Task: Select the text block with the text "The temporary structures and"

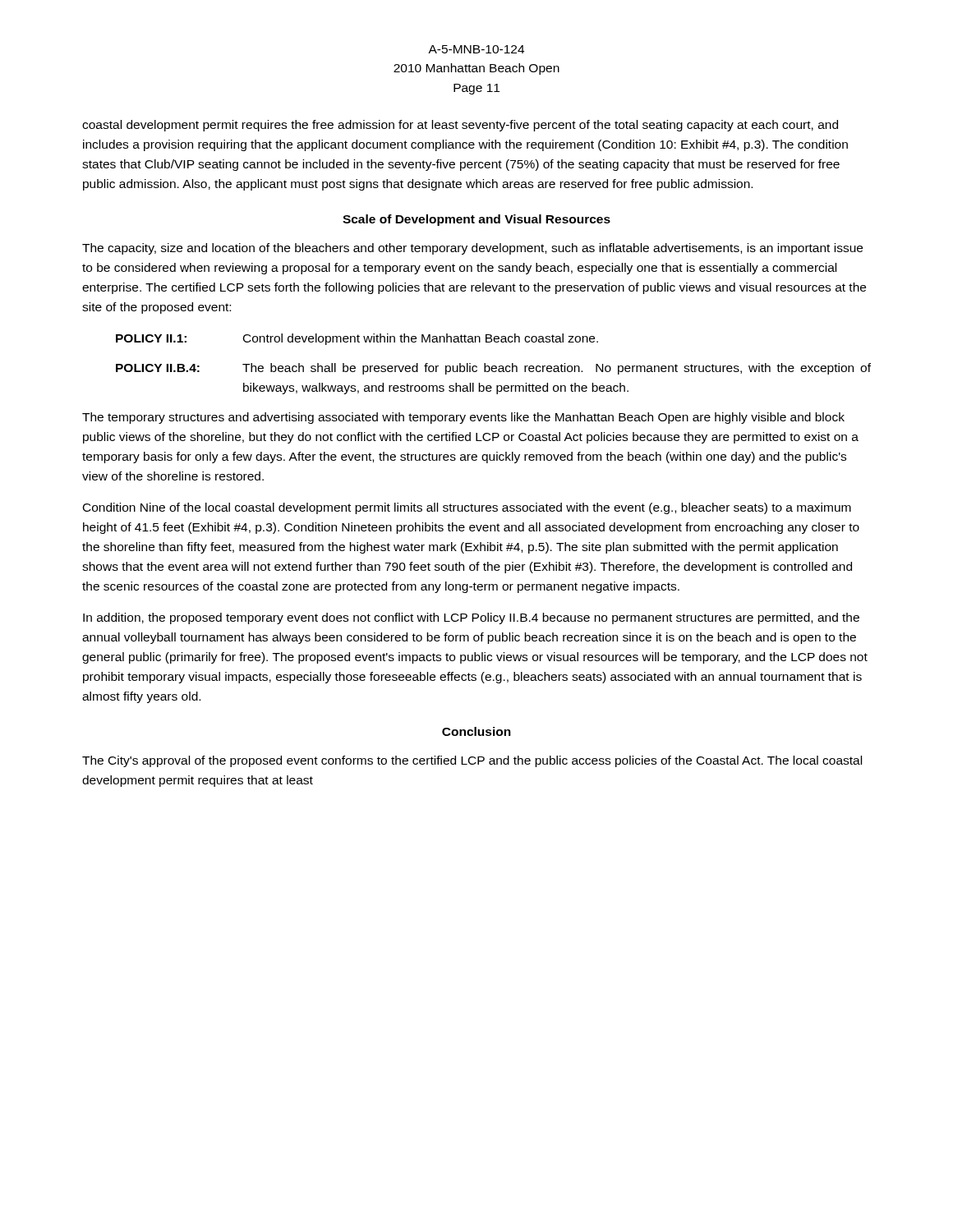Action: point(470,446)
